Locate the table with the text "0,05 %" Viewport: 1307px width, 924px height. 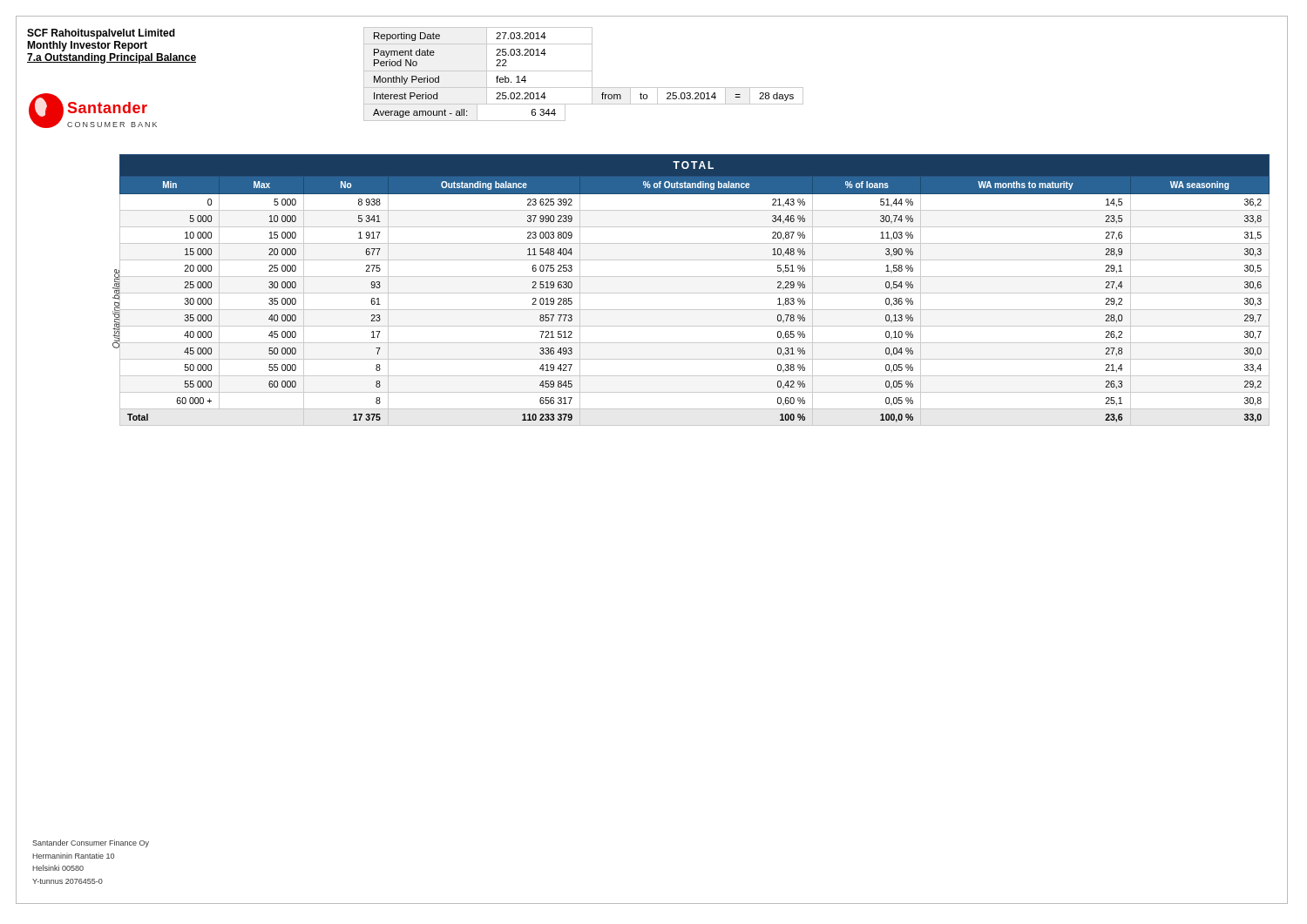tap(694, 290)
